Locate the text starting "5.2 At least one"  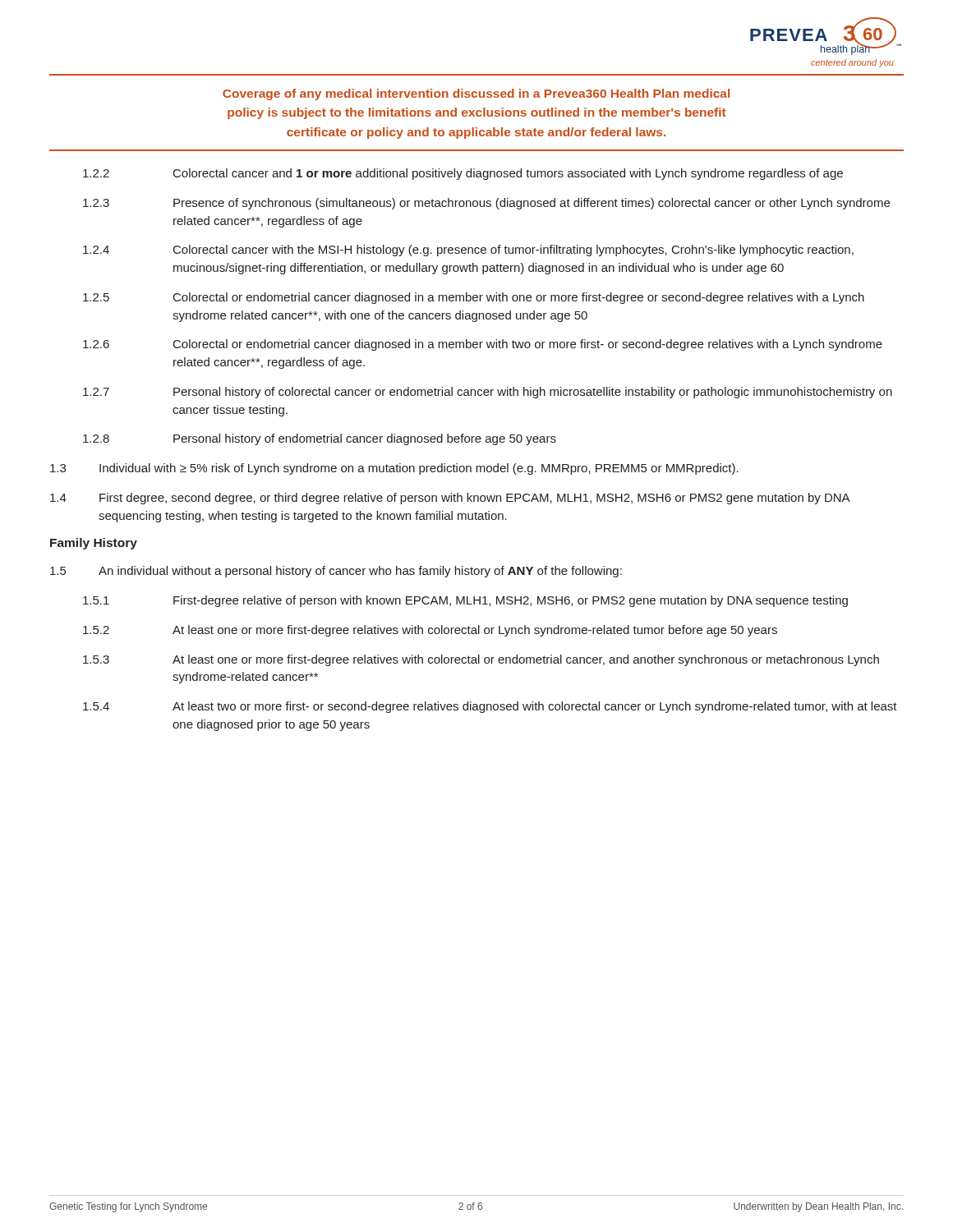(476, 630)
